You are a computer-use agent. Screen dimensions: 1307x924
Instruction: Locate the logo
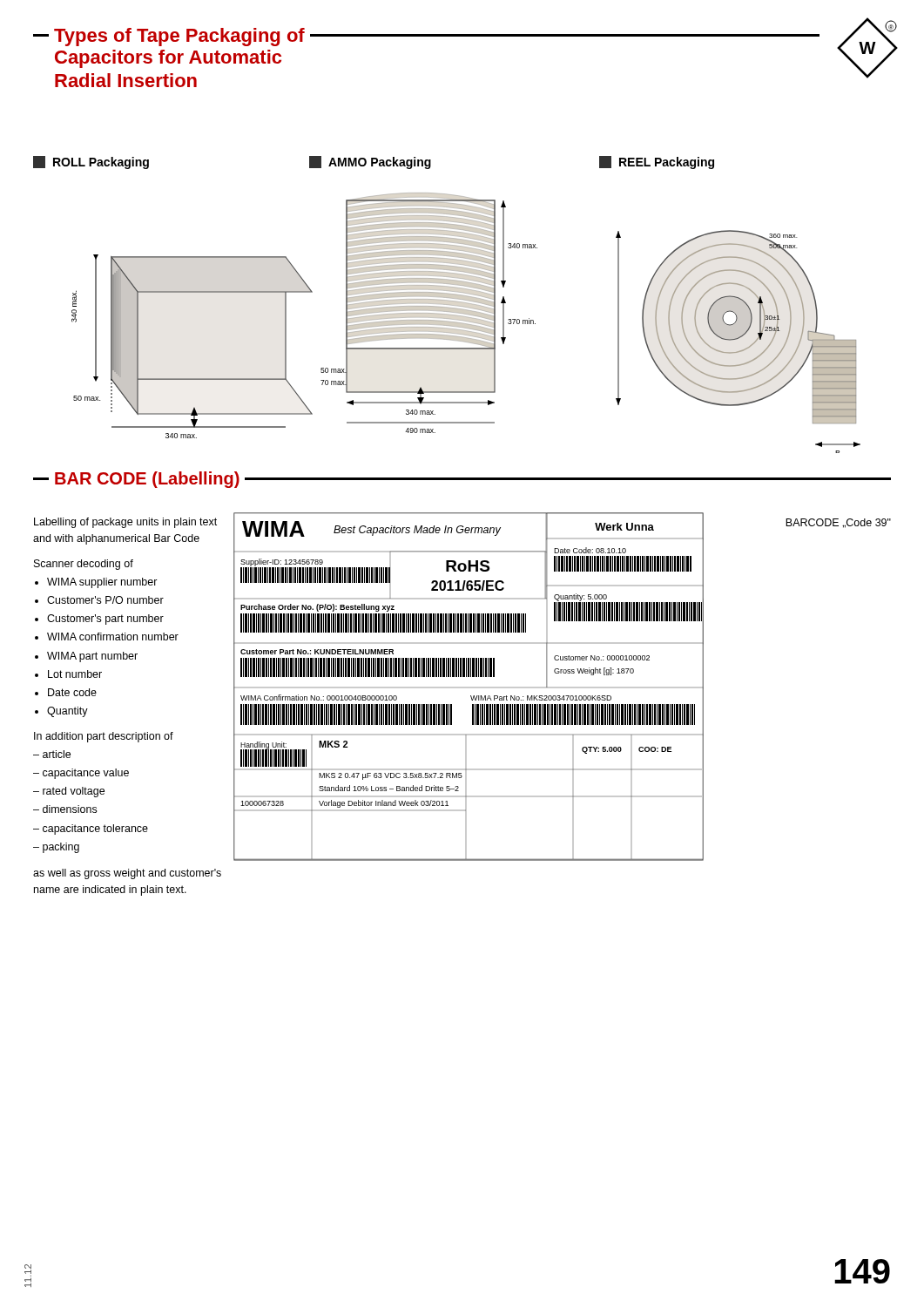click(867, 49)
